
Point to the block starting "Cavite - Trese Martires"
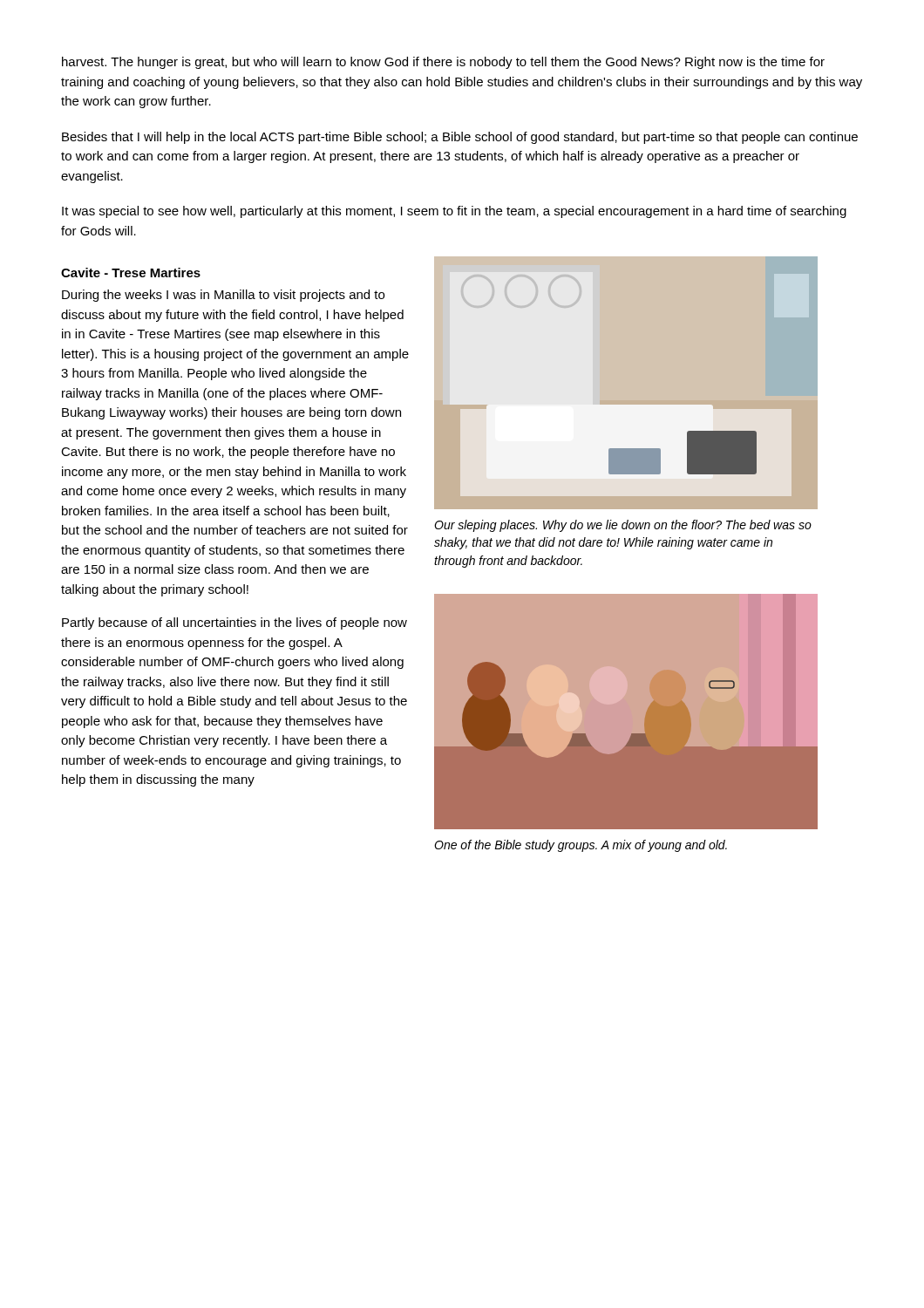pos(131,273)
